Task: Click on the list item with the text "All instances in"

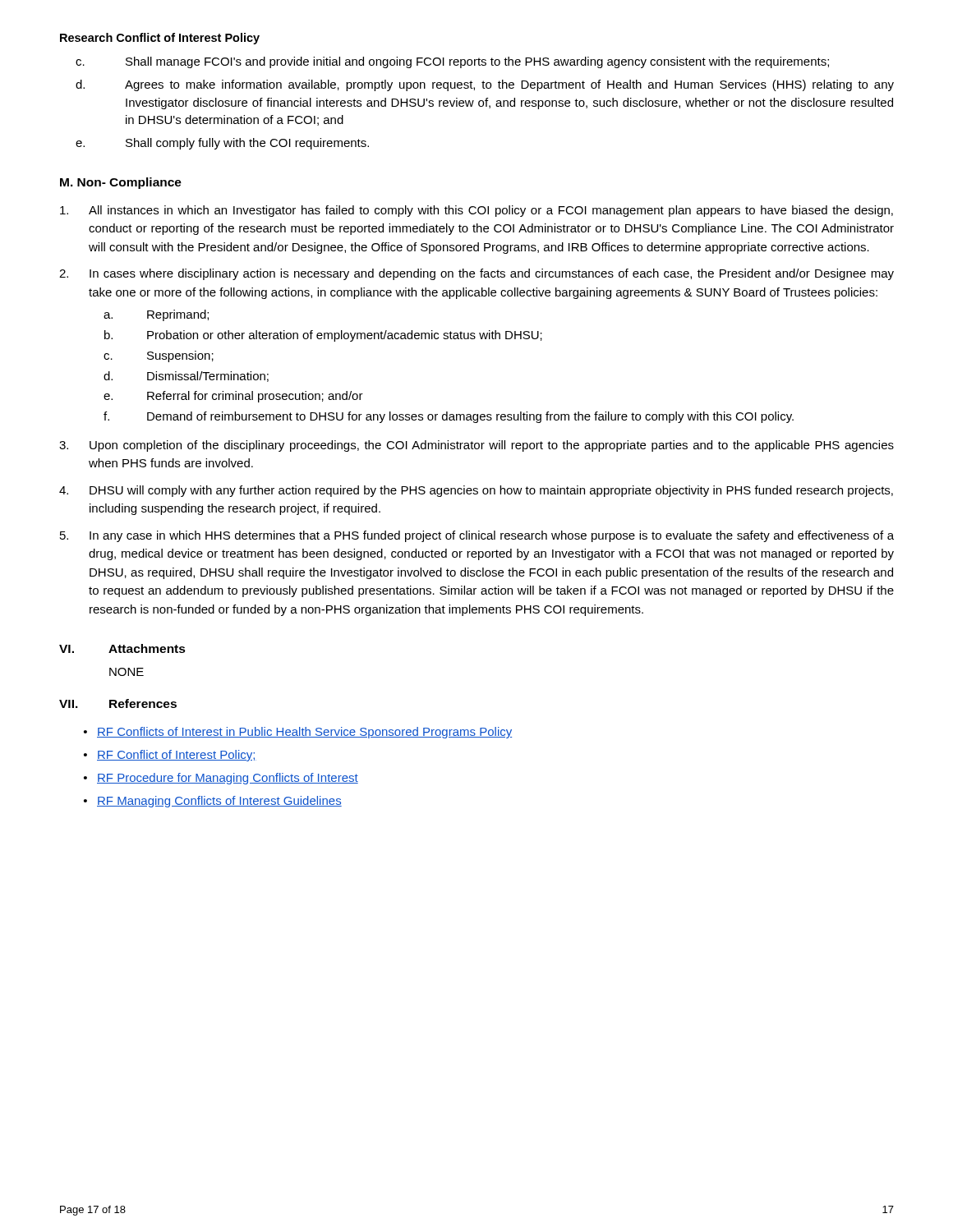Action: 476,229
